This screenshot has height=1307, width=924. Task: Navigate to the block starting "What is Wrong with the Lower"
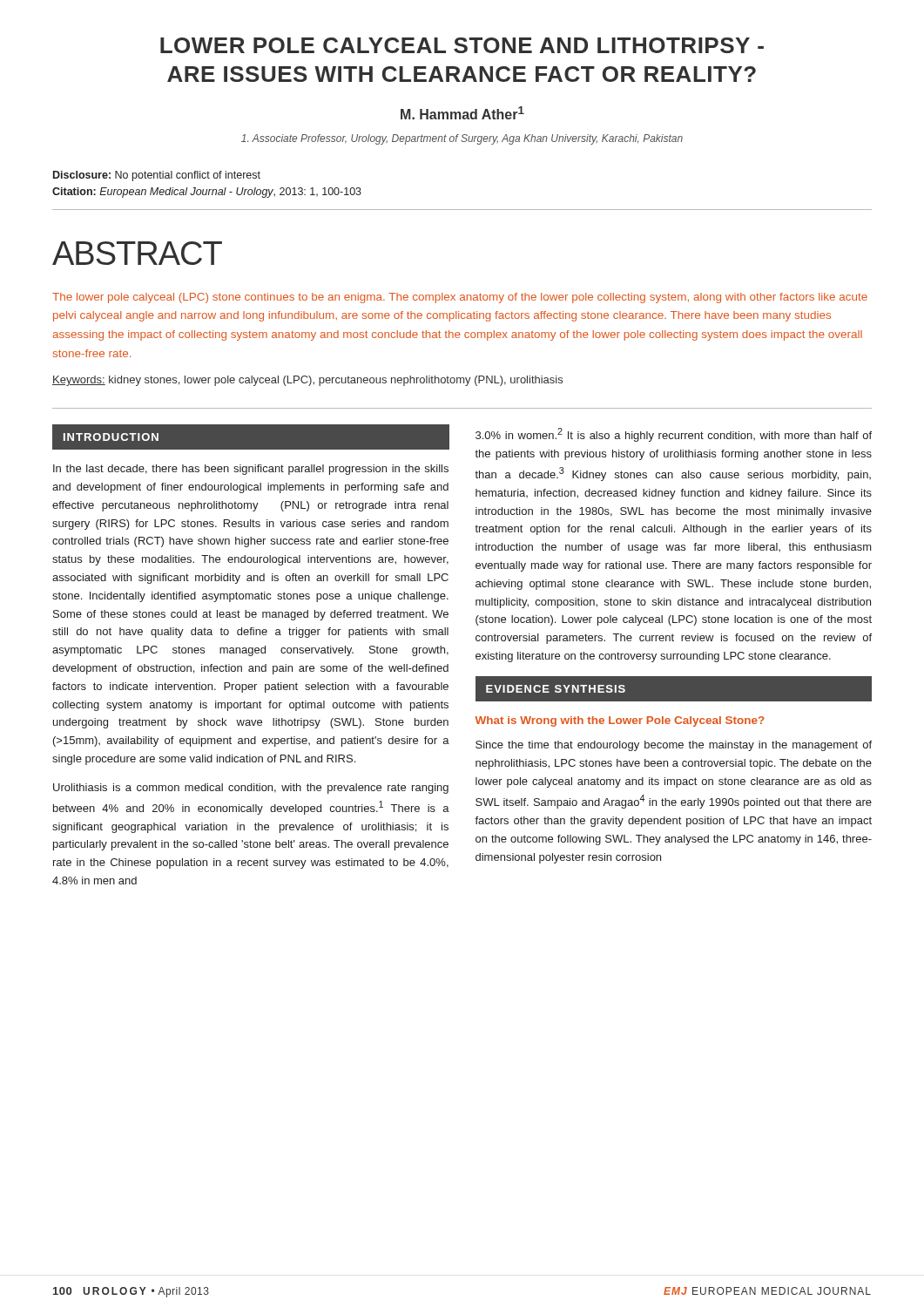coord(673,721)
